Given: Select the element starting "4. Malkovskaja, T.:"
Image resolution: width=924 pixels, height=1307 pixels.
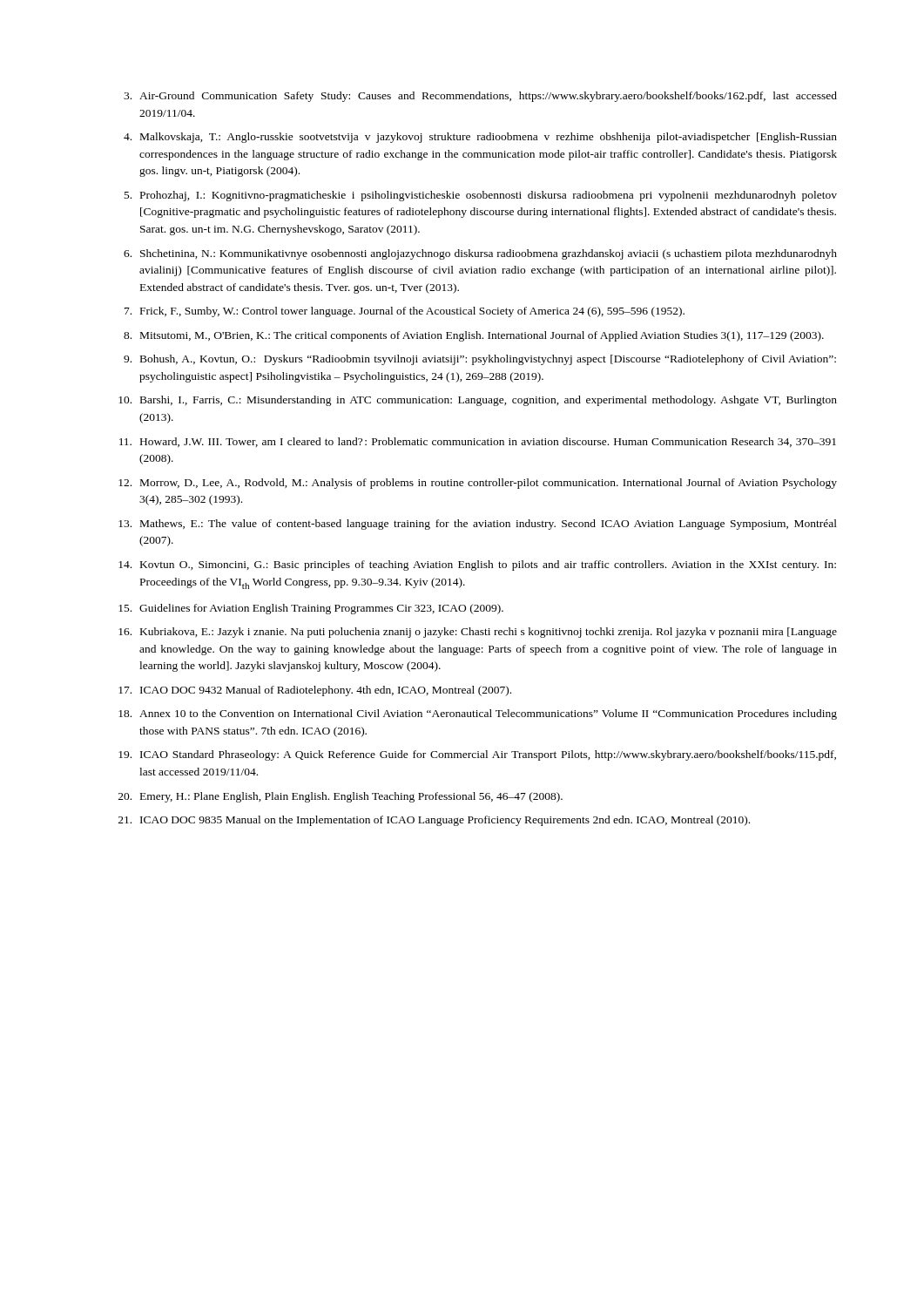Looking at the screenshot, I should (471, 154).
